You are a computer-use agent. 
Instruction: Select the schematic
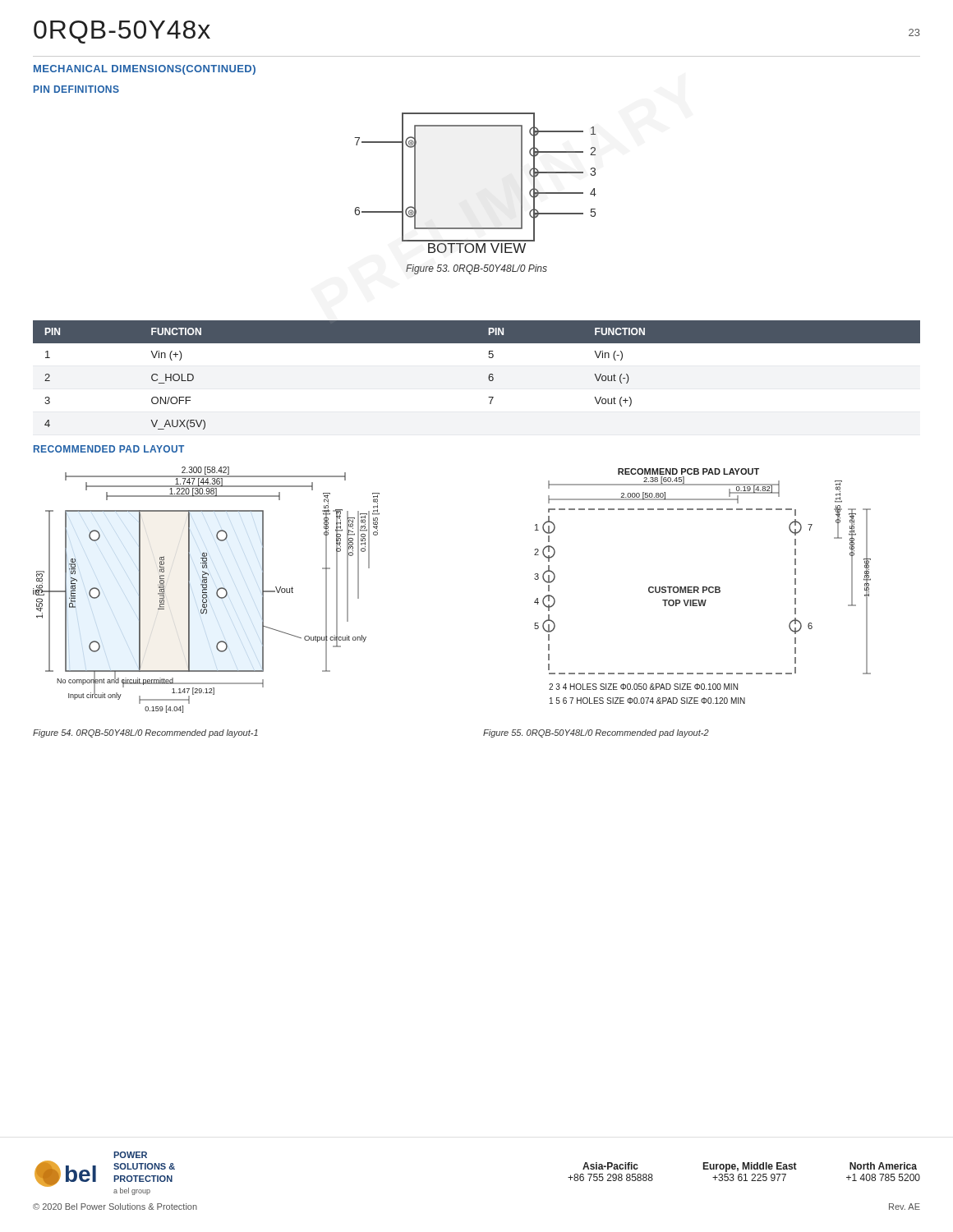tap(476, 186)
